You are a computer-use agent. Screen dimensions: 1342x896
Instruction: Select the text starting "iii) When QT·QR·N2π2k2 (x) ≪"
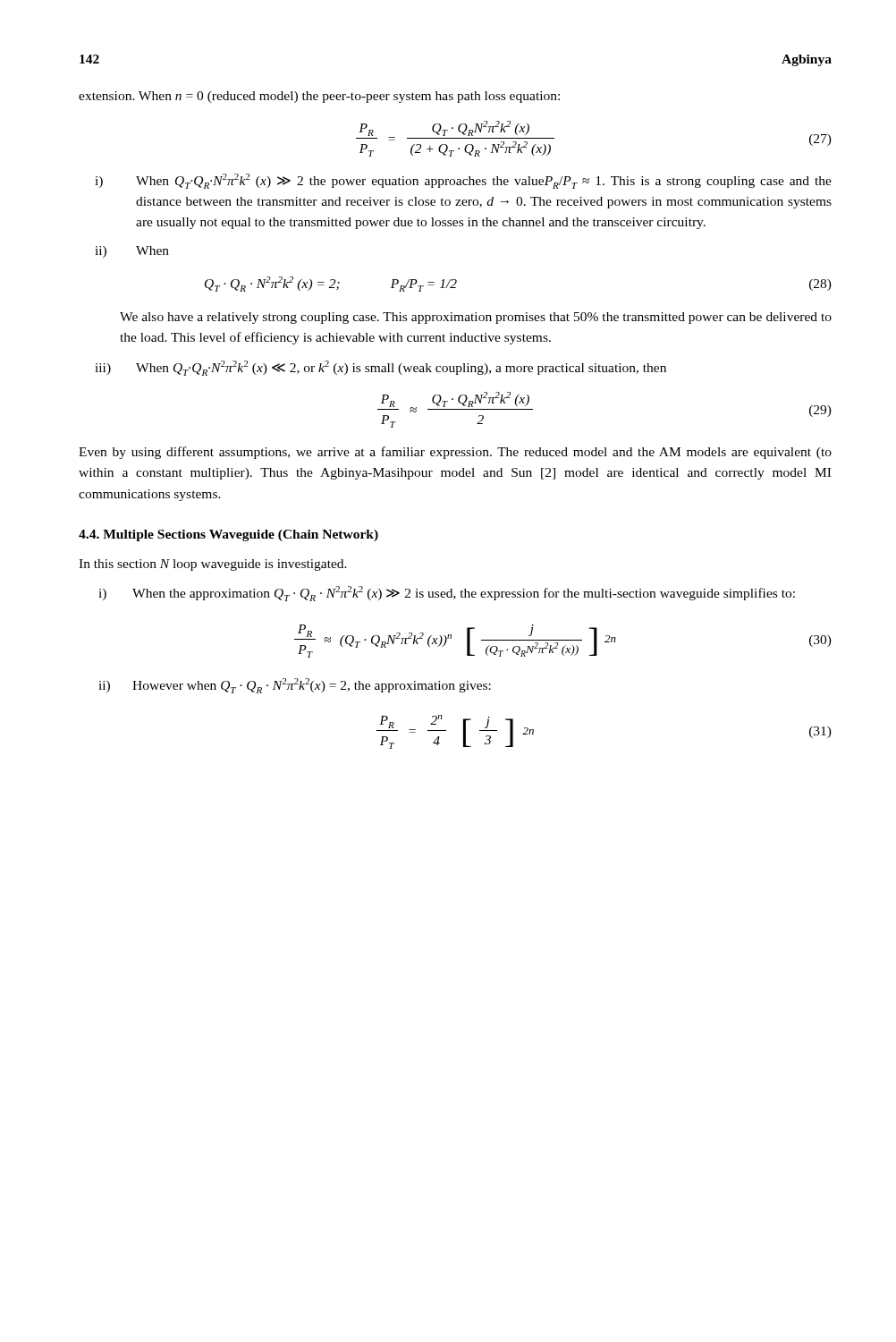coord(455,367)
